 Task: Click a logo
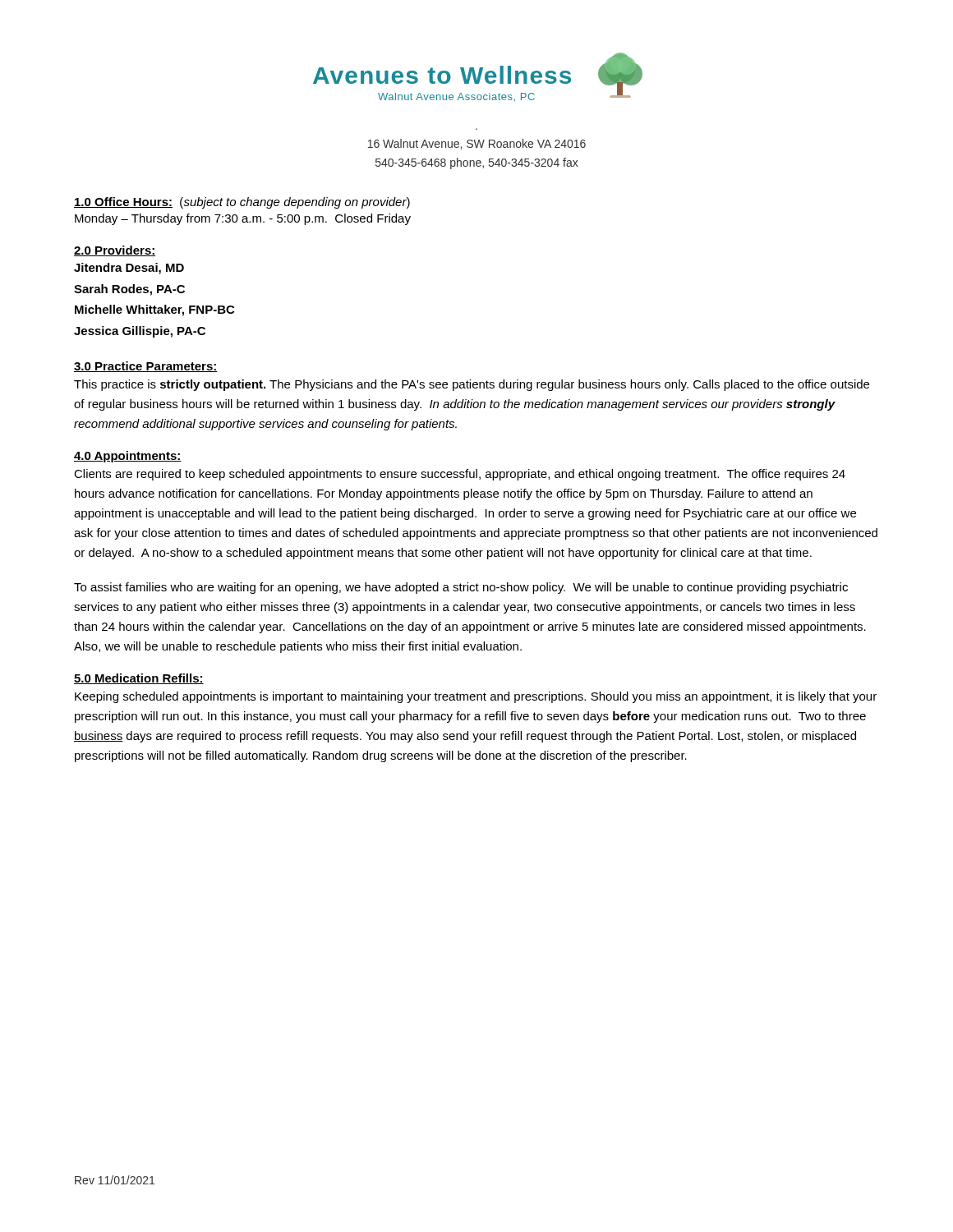[x=476, y=79]
